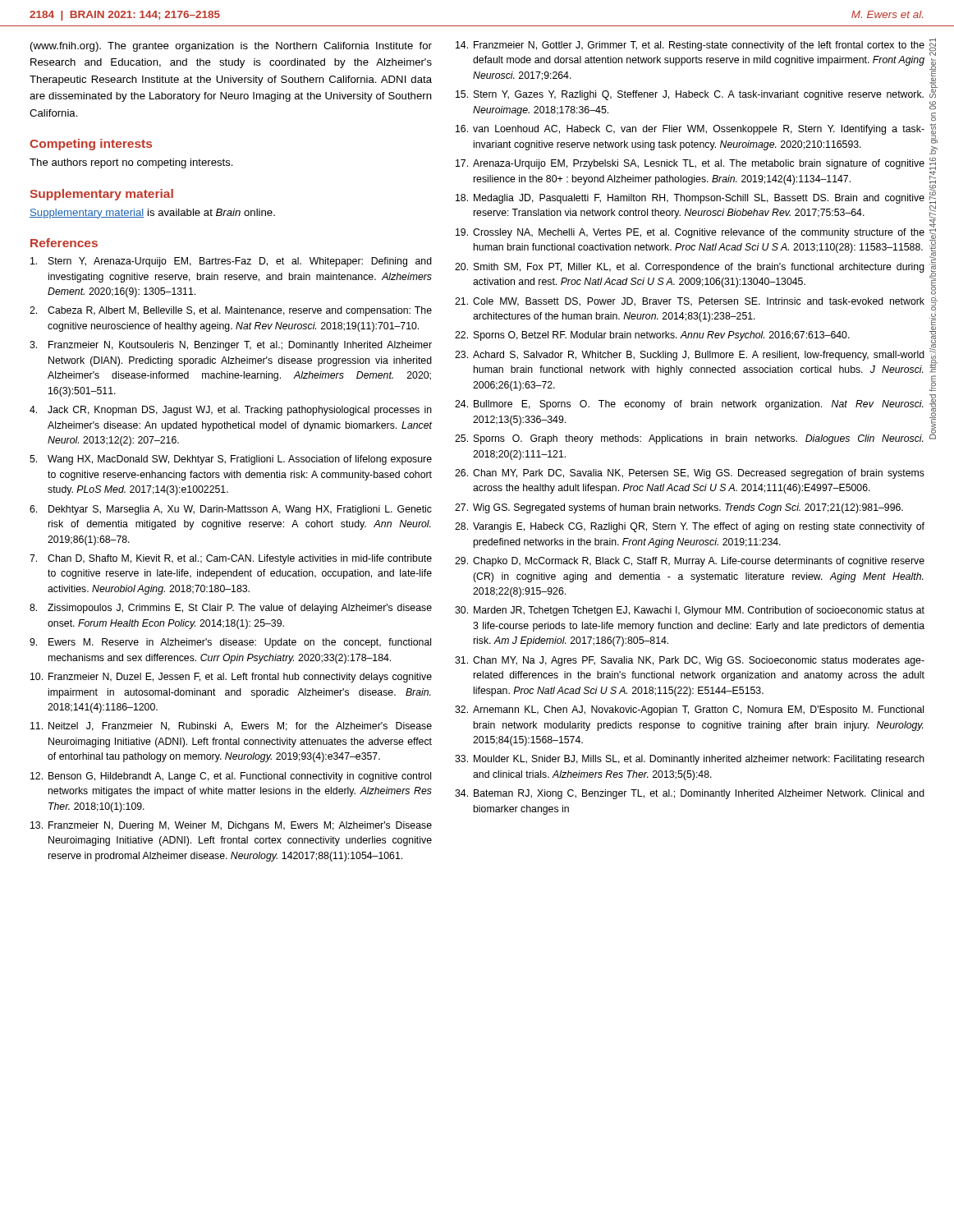Viewport: 954px width, 1232px height.
Task: Select the element starting "28. Varangis E, Habeck CG, Razlighi QR,"
Action: 690,534
